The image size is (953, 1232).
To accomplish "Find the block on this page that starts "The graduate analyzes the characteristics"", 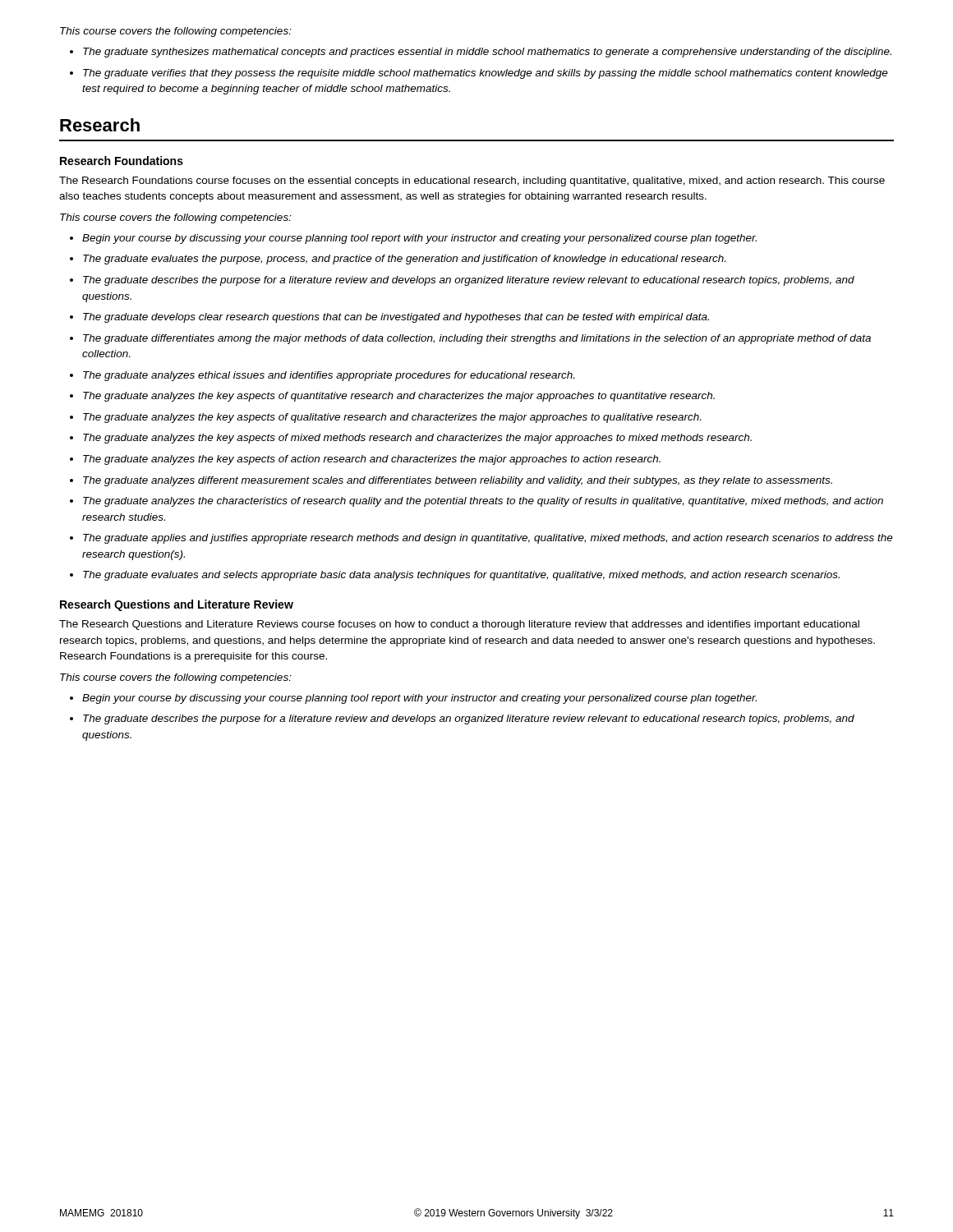I will pyautogui.click(x=483, y=509).
